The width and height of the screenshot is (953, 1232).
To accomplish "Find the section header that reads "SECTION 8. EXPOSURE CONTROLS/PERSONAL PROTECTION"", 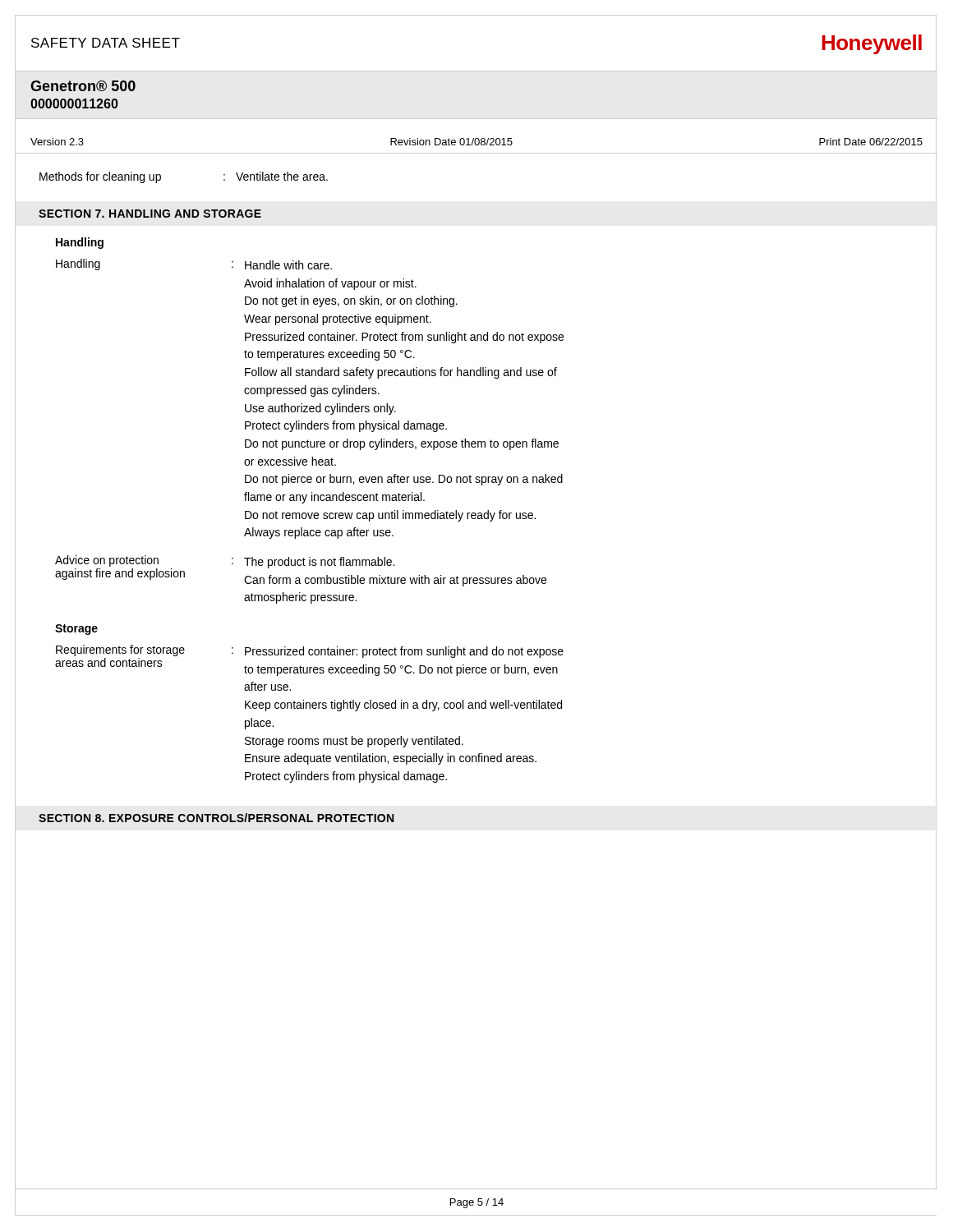I will coord(217,818).
